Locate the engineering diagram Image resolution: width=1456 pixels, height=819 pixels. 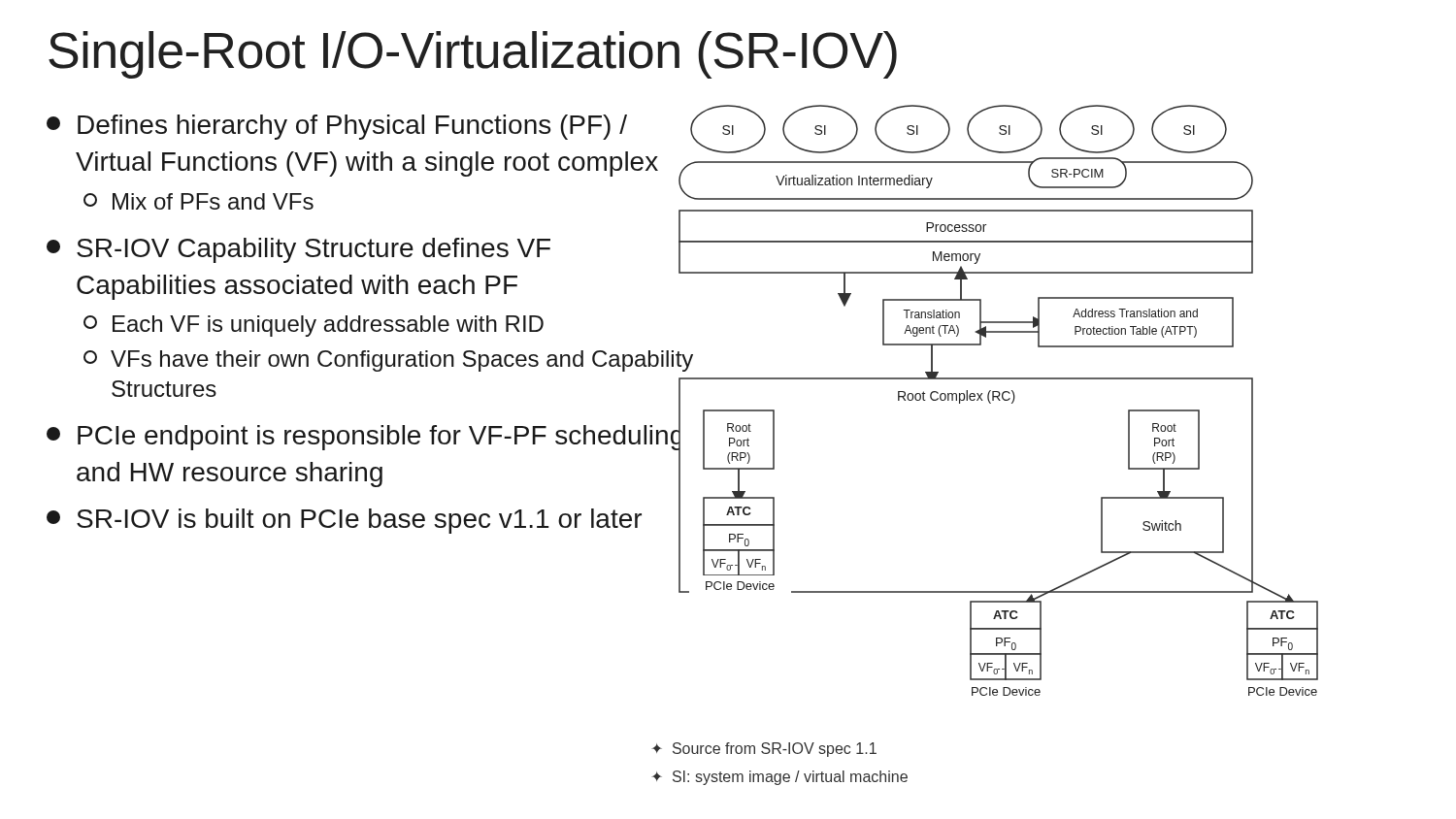click(x=1029, y=403)
